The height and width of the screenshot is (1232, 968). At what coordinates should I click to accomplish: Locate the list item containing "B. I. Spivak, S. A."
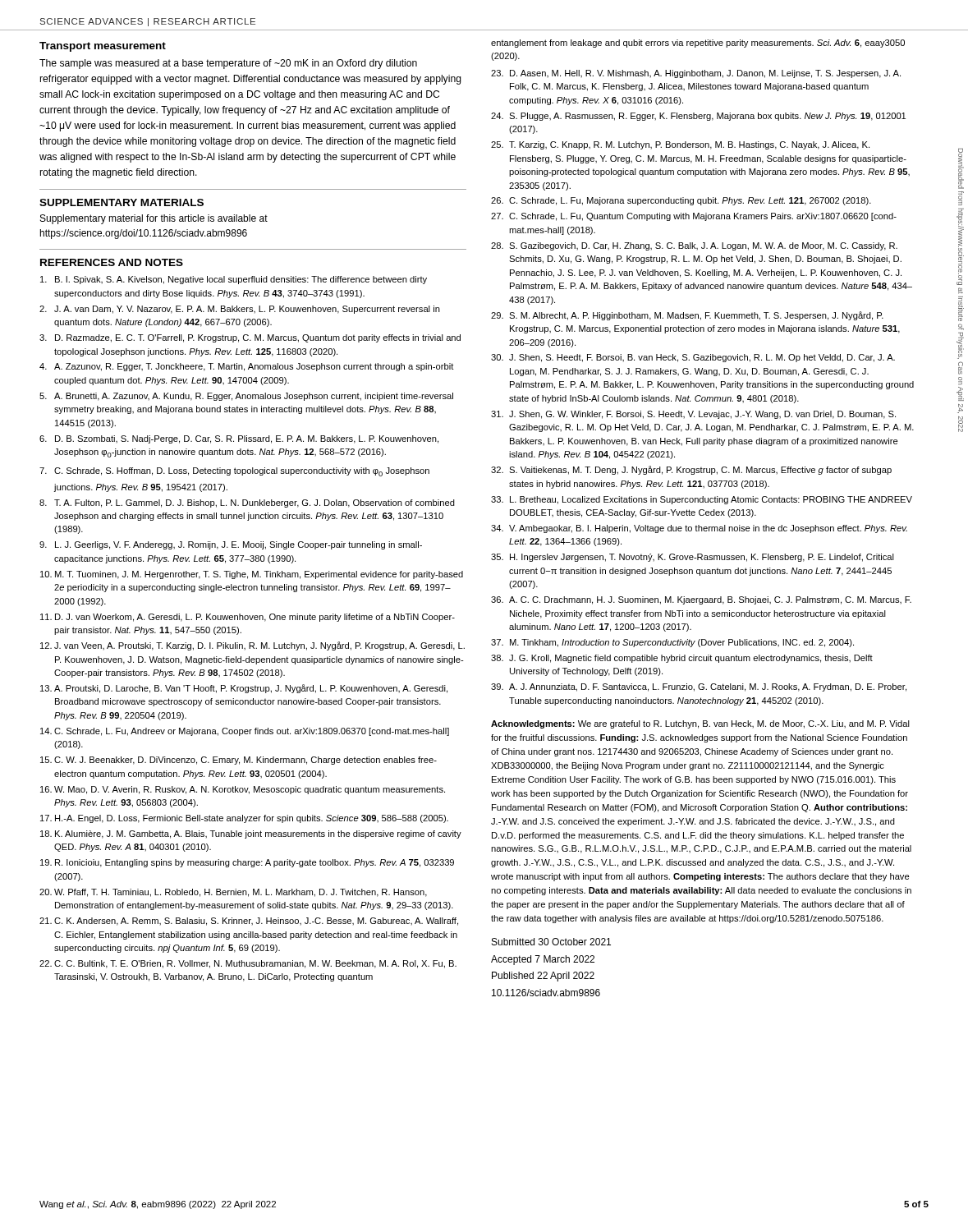(x=253, y=286)
